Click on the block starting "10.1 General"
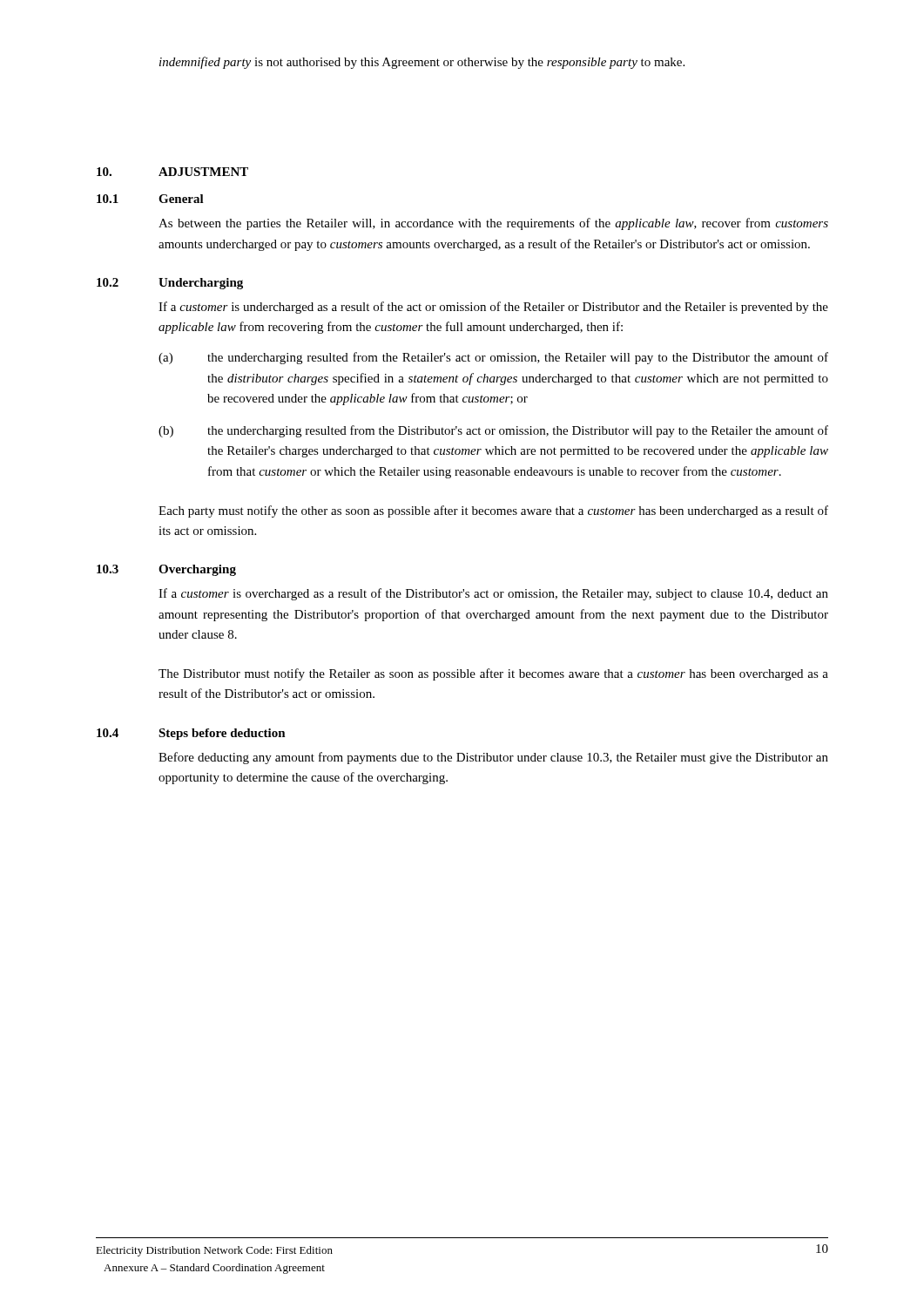The height and width of the screenshot is (1307, 924). 107,198
